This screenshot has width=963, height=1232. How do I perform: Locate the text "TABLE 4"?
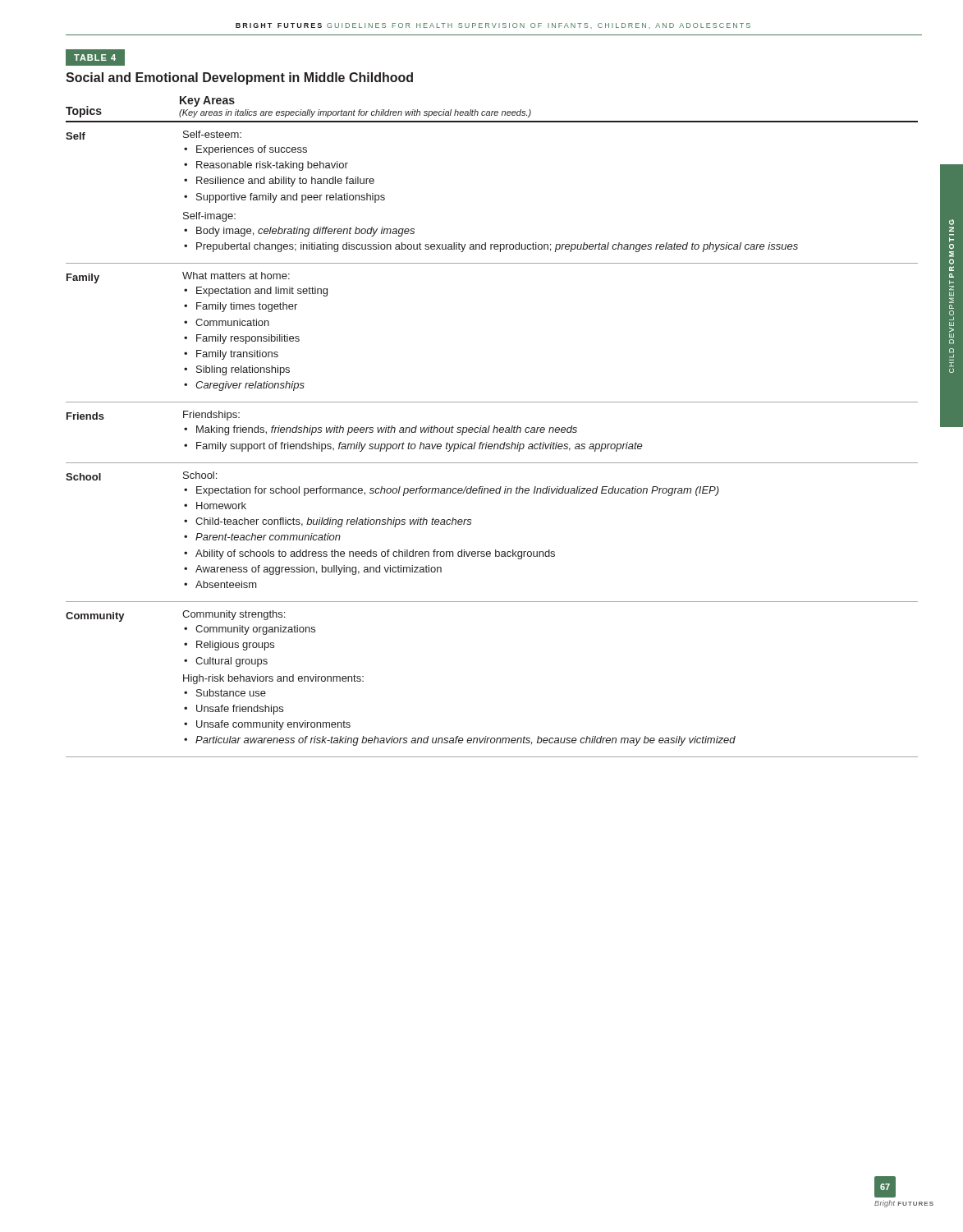95,58
